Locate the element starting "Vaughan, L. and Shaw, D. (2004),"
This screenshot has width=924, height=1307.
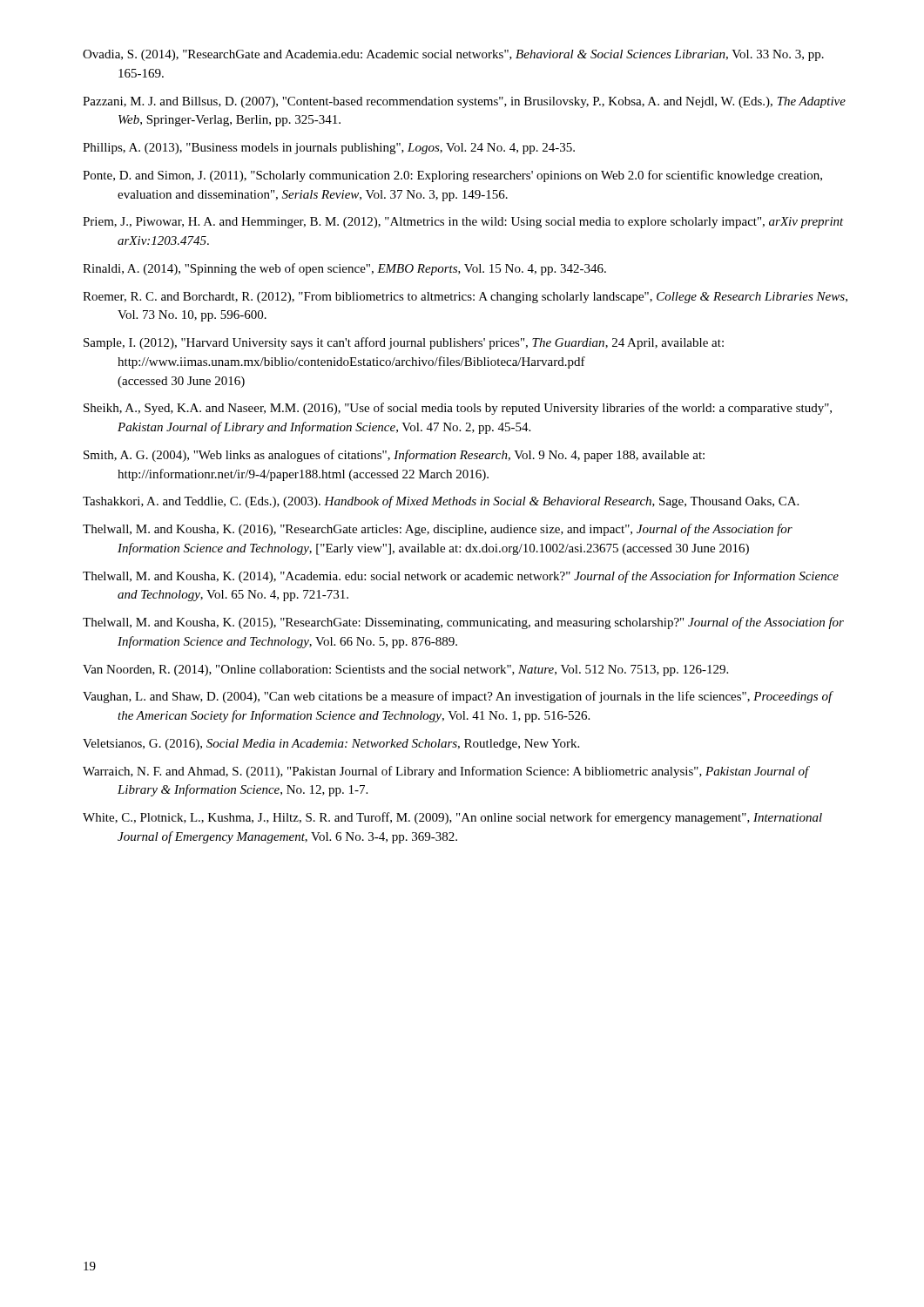tap(457, 706)
